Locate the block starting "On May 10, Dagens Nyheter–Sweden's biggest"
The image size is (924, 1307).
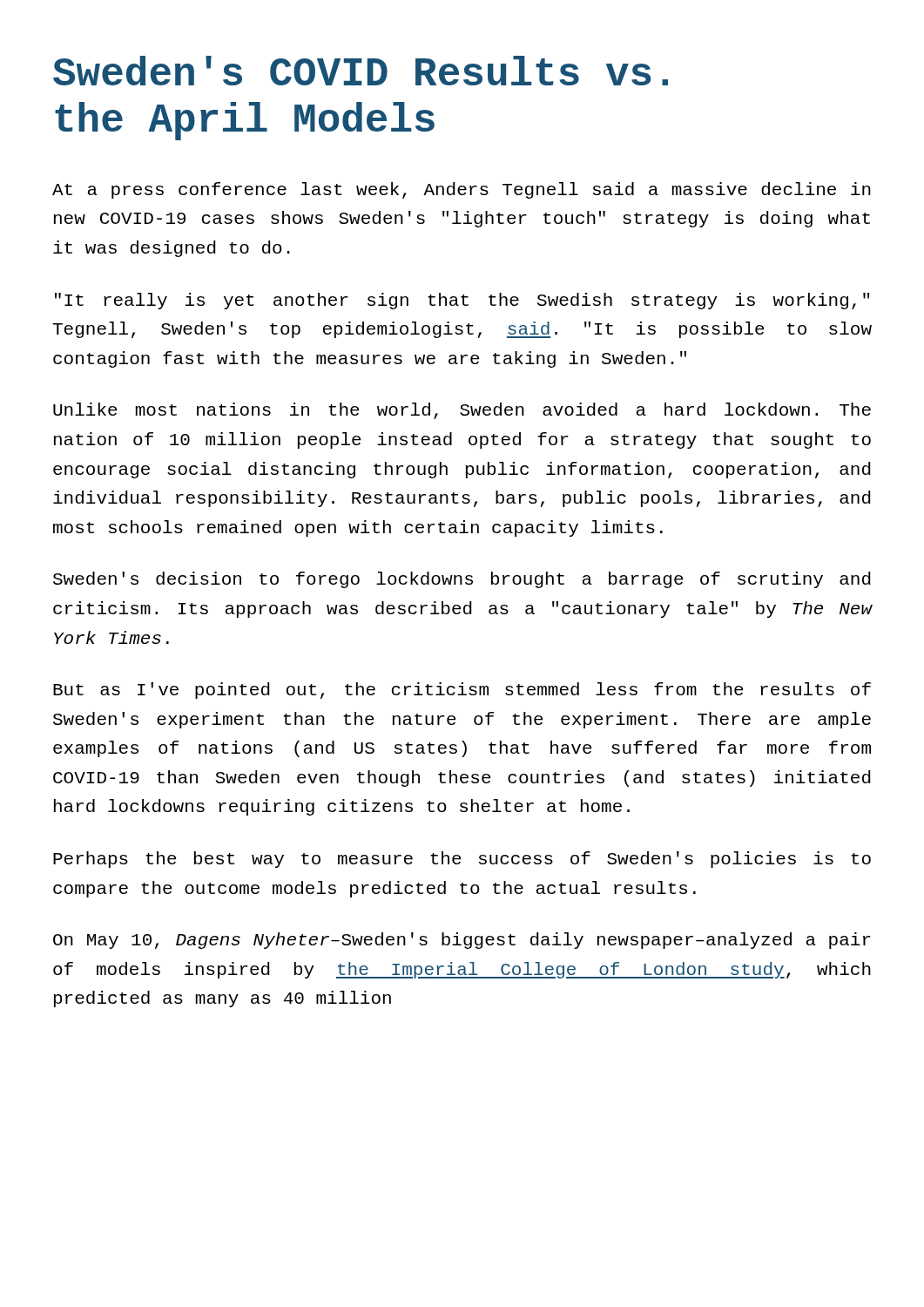[462, 970]
